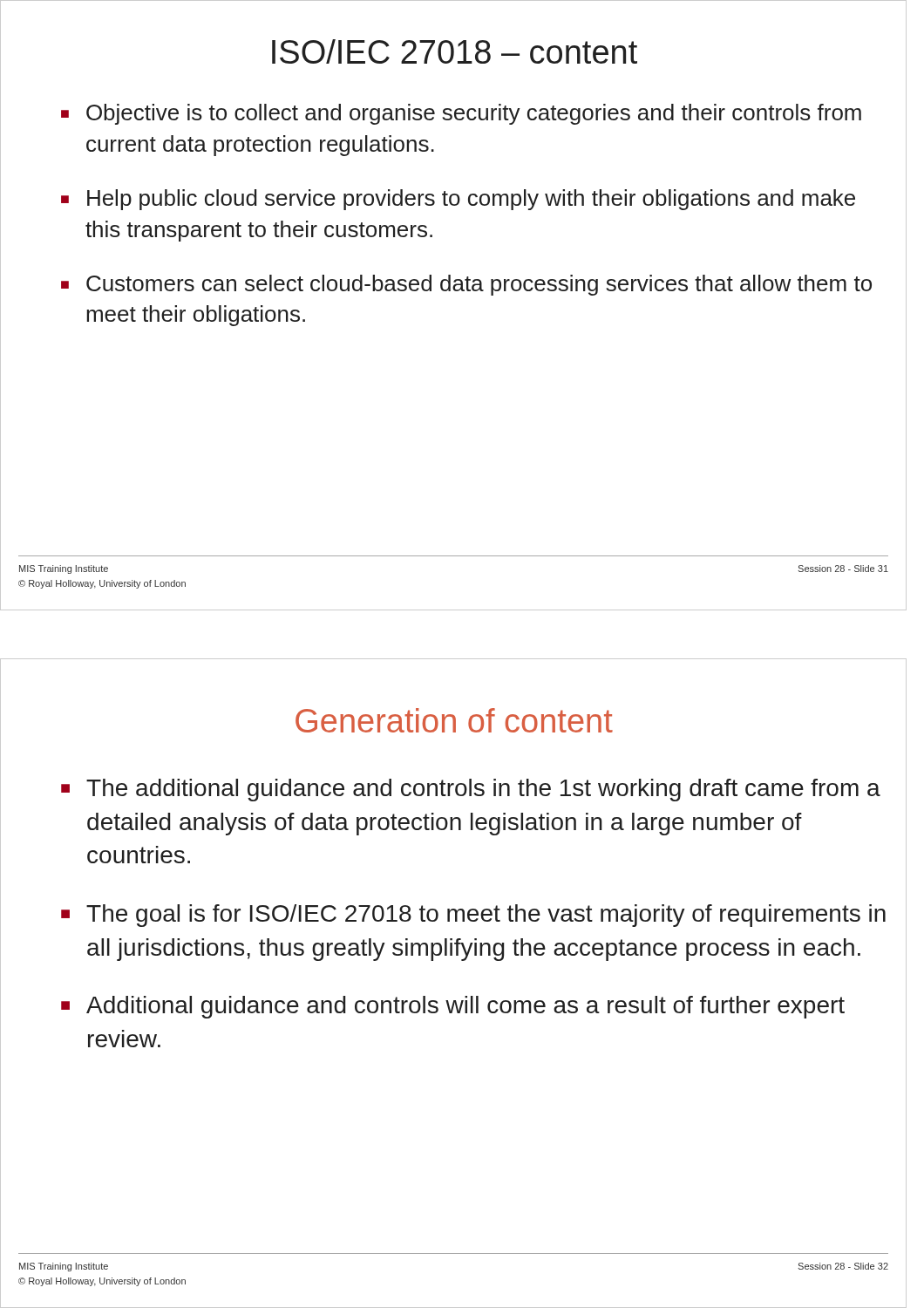This screenshot has width=924, height=1308.
Task: Find the text block starting "ISO/IEC 27018 – content"
Action: (x=453, y=52)
